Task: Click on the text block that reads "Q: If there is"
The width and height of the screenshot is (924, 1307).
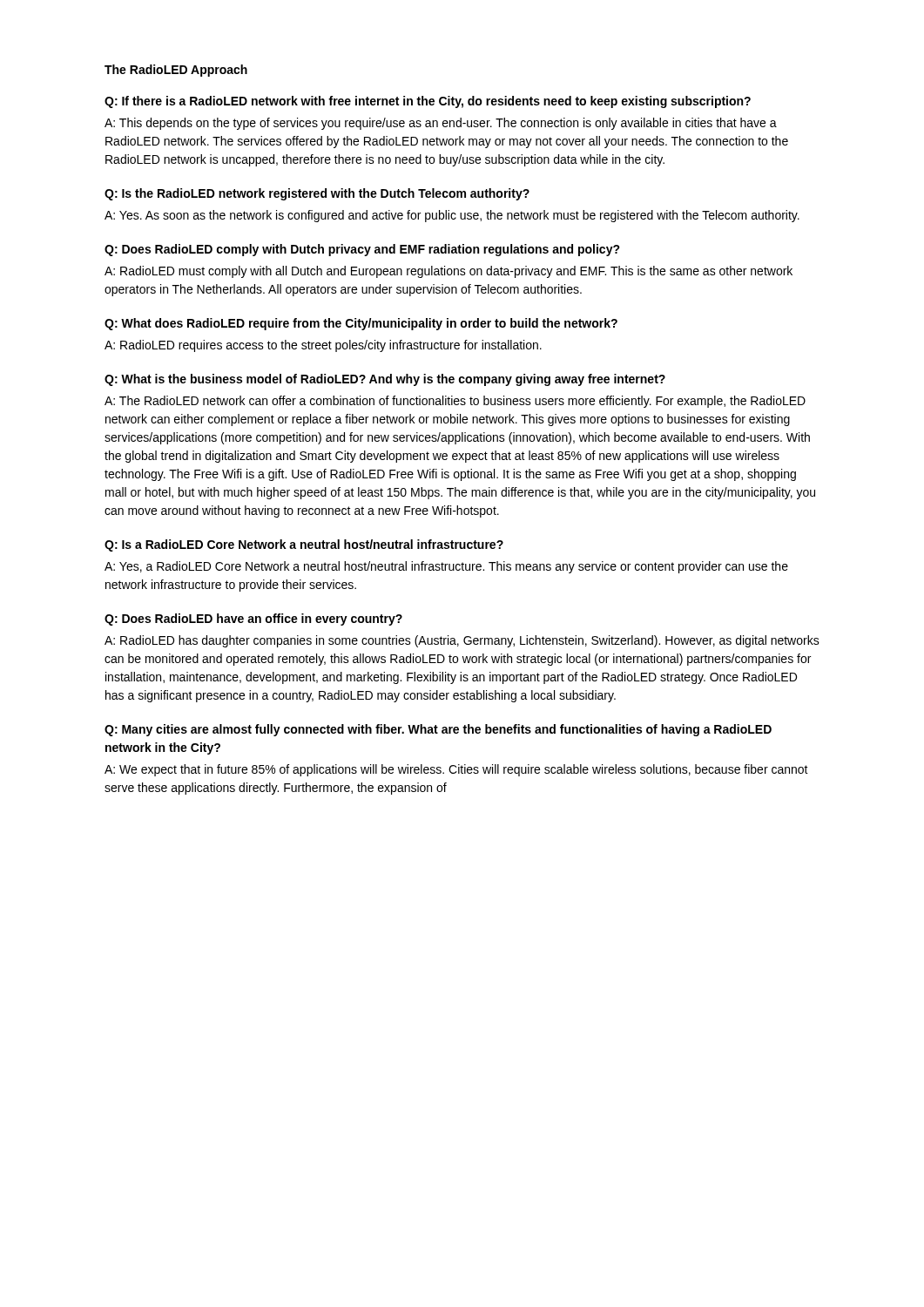Action: 428,101
